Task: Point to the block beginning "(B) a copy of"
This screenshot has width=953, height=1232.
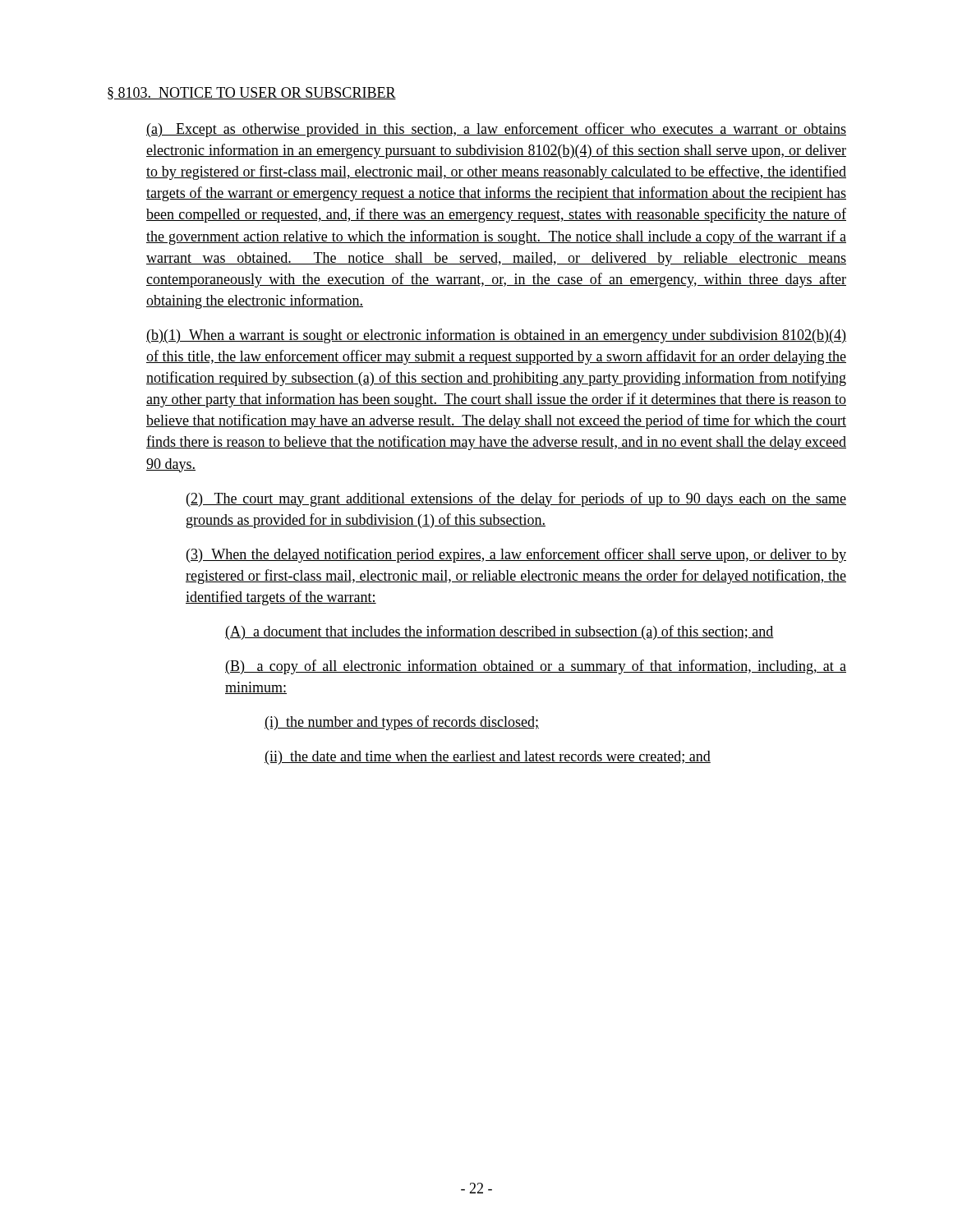Action: coord(536,677)
